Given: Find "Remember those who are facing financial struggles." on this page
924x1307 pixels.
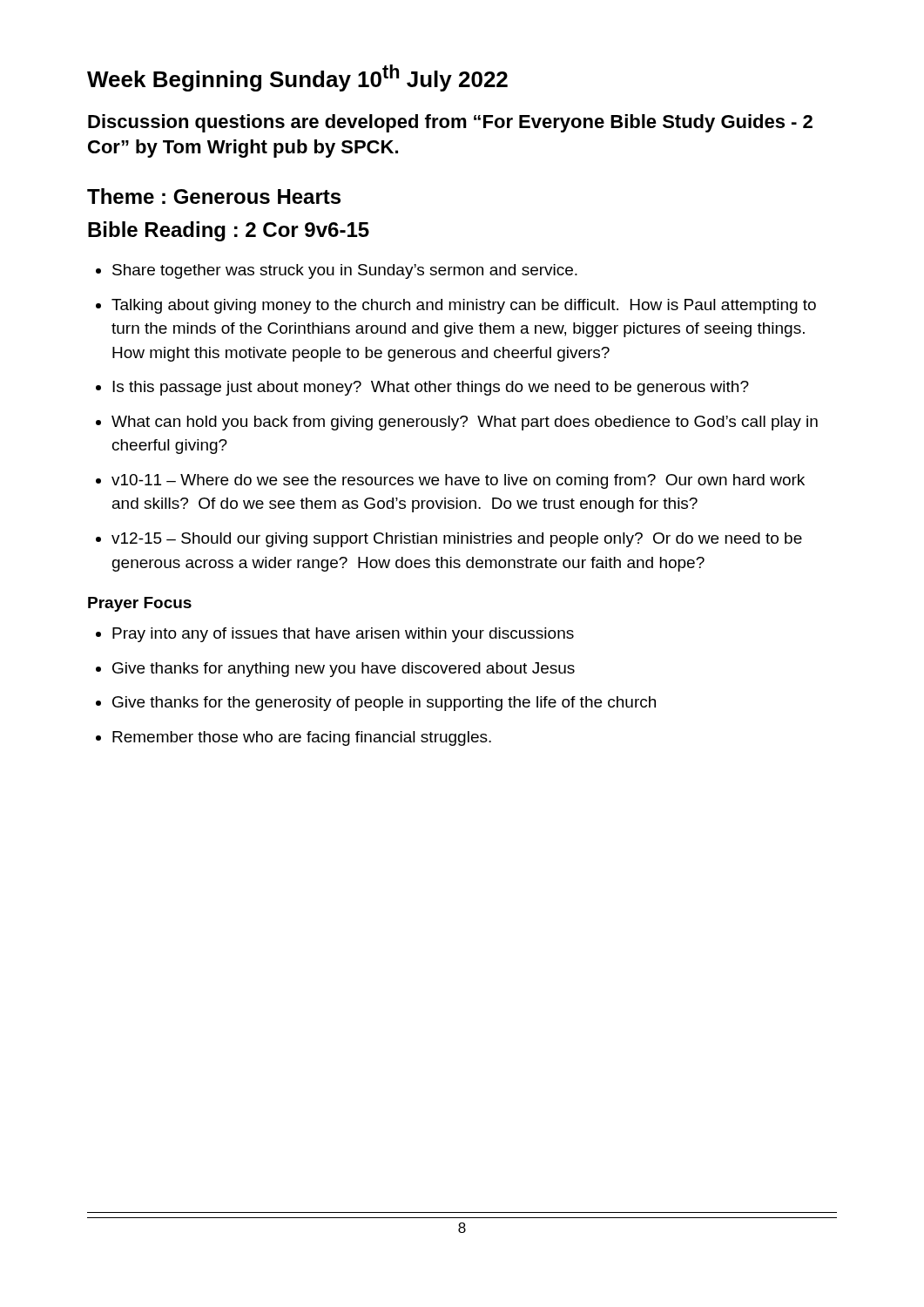Looking at the screenshot, I should pos(462,737).
